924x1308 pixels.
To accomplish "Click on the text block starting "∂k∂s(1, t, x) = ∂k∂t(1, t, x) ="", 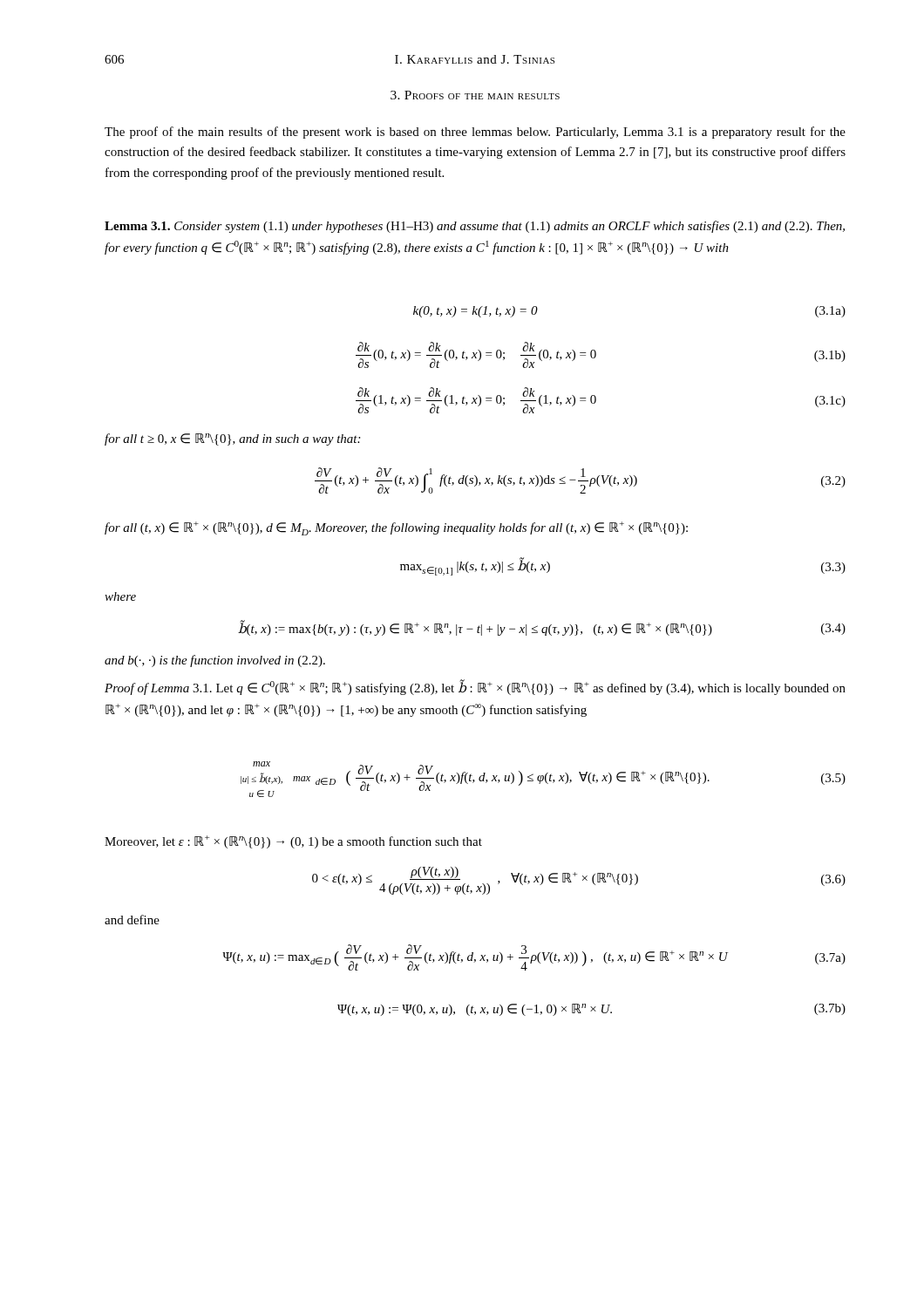I will pyautogui.click(x=475, y=400).
